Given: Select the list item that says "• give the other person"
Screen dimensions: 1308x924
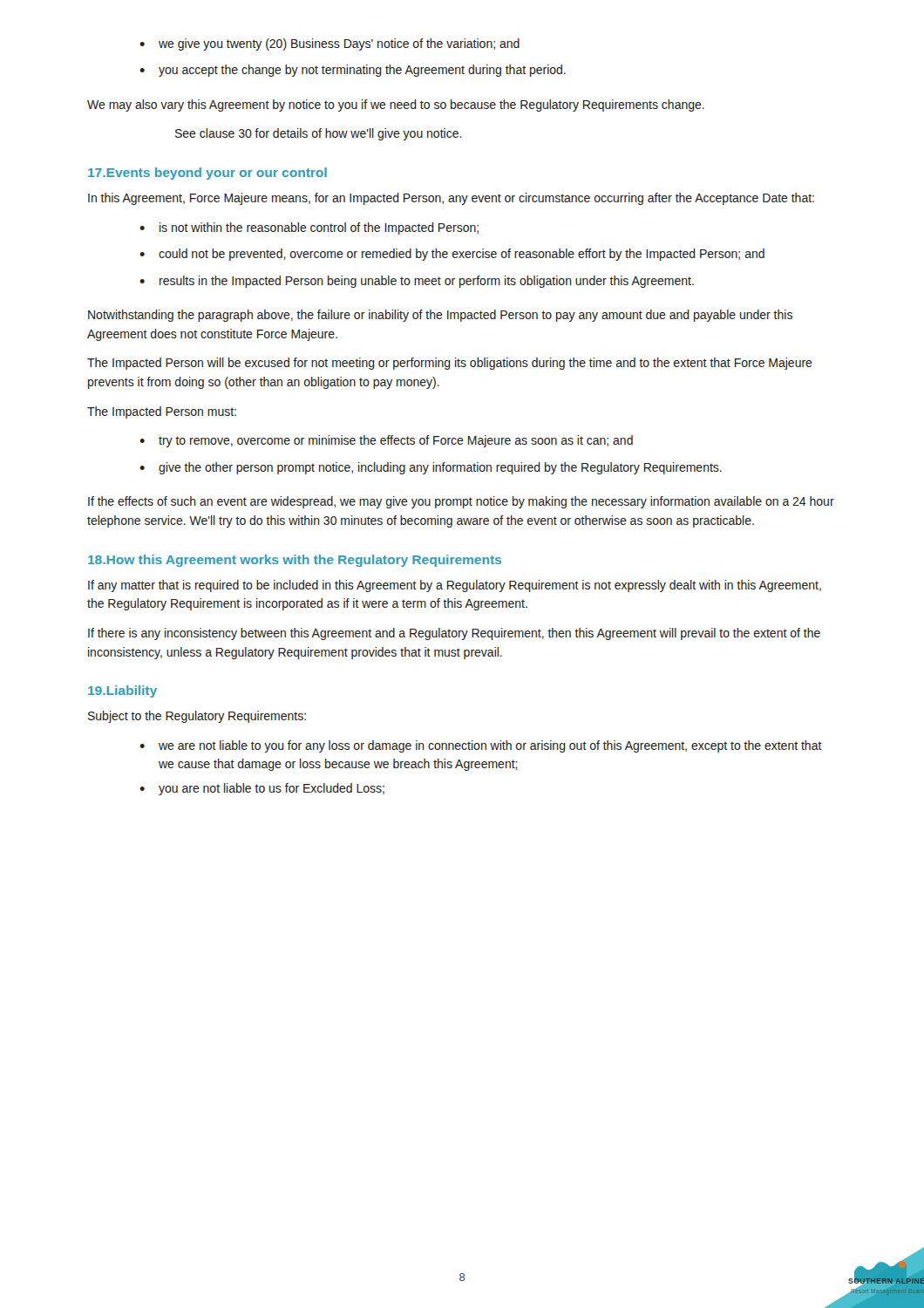Looking at the screenshot, I should click(x=488, y=469).
